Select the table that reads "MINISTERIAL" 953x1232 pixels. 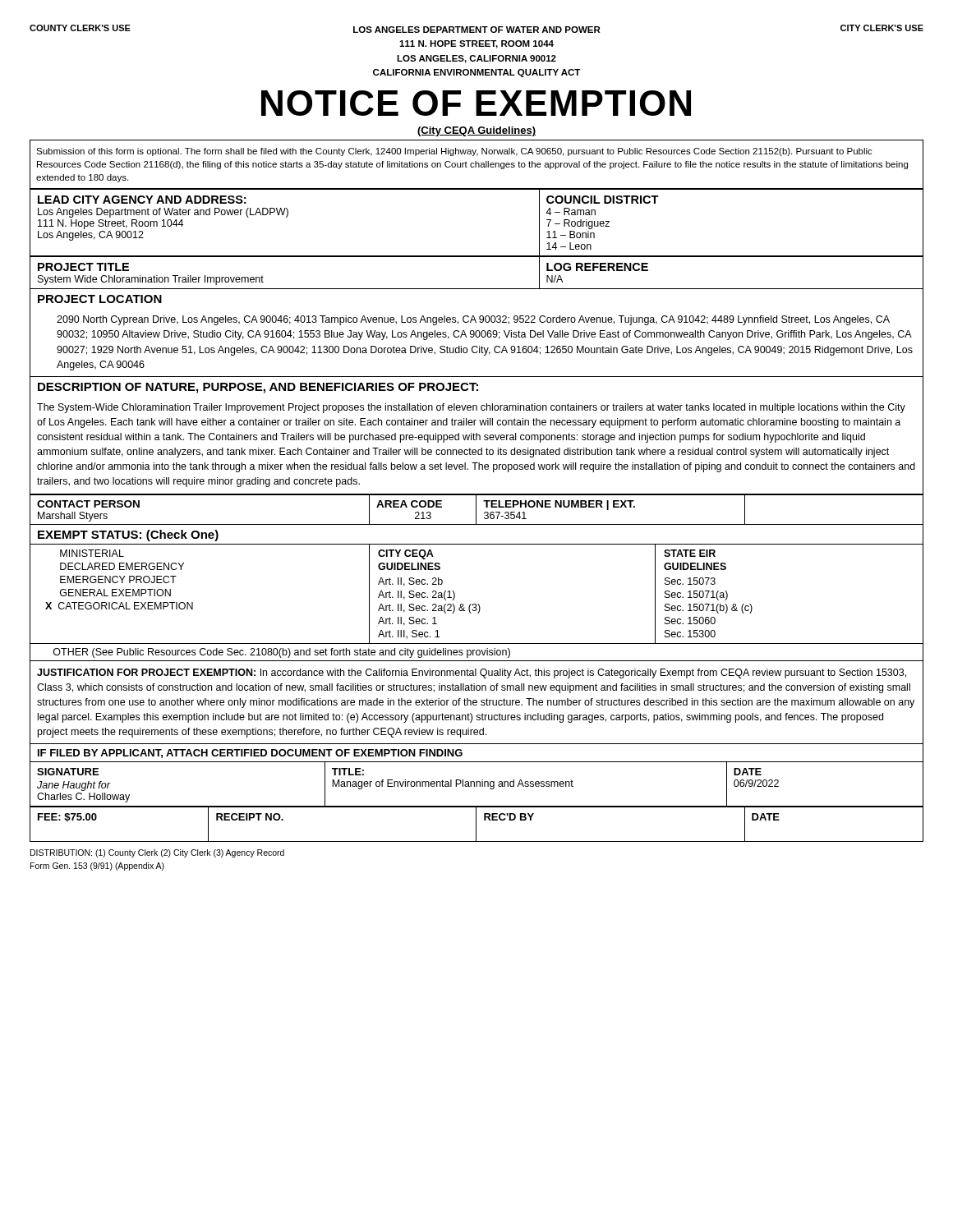click(x=476, y=602)
